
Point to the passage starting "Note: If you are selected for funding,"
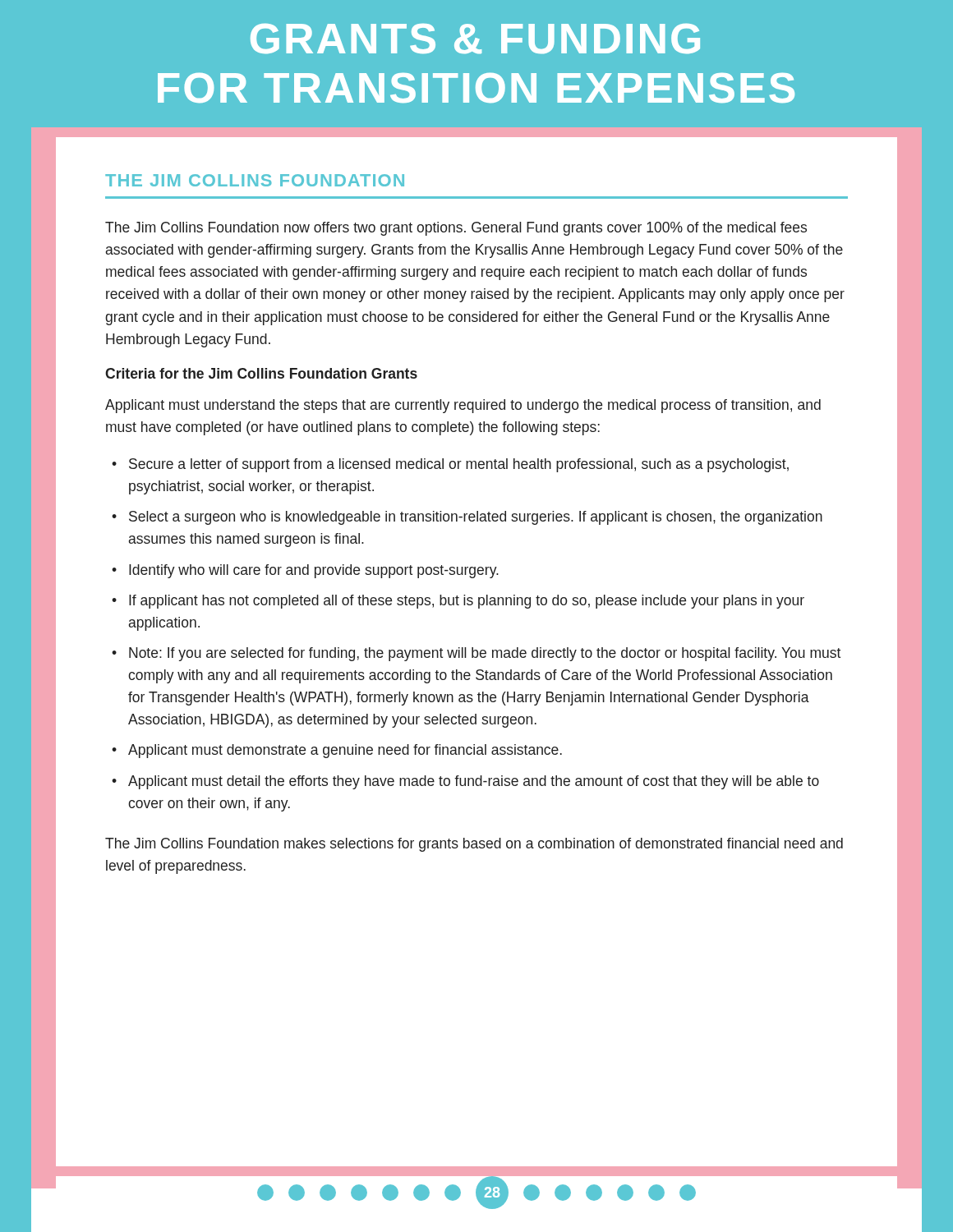(484, 686)
